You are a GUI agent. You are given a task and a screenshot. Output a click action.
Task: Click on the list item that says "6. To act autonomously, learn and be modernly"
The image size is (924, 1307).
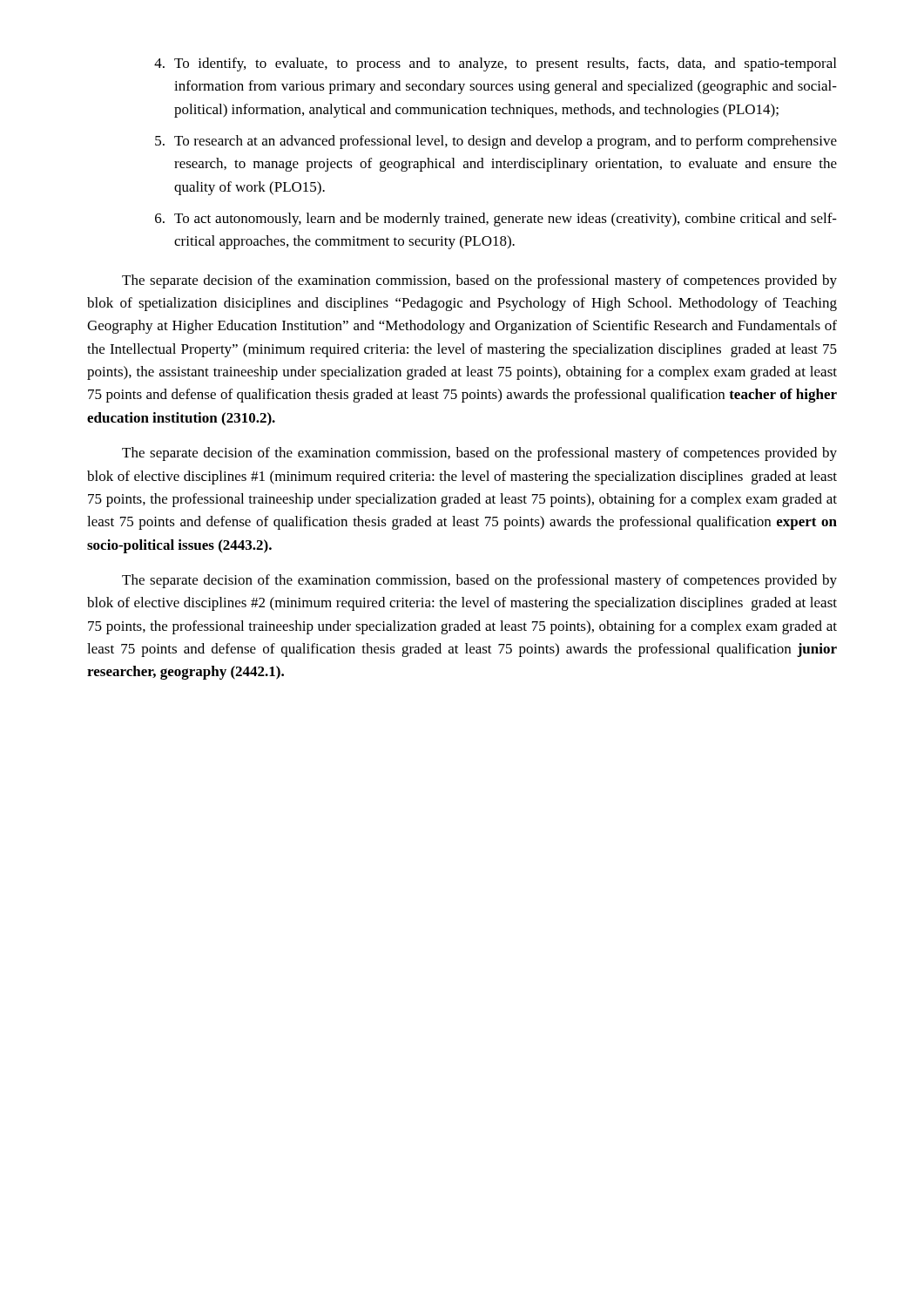(488, 230)
